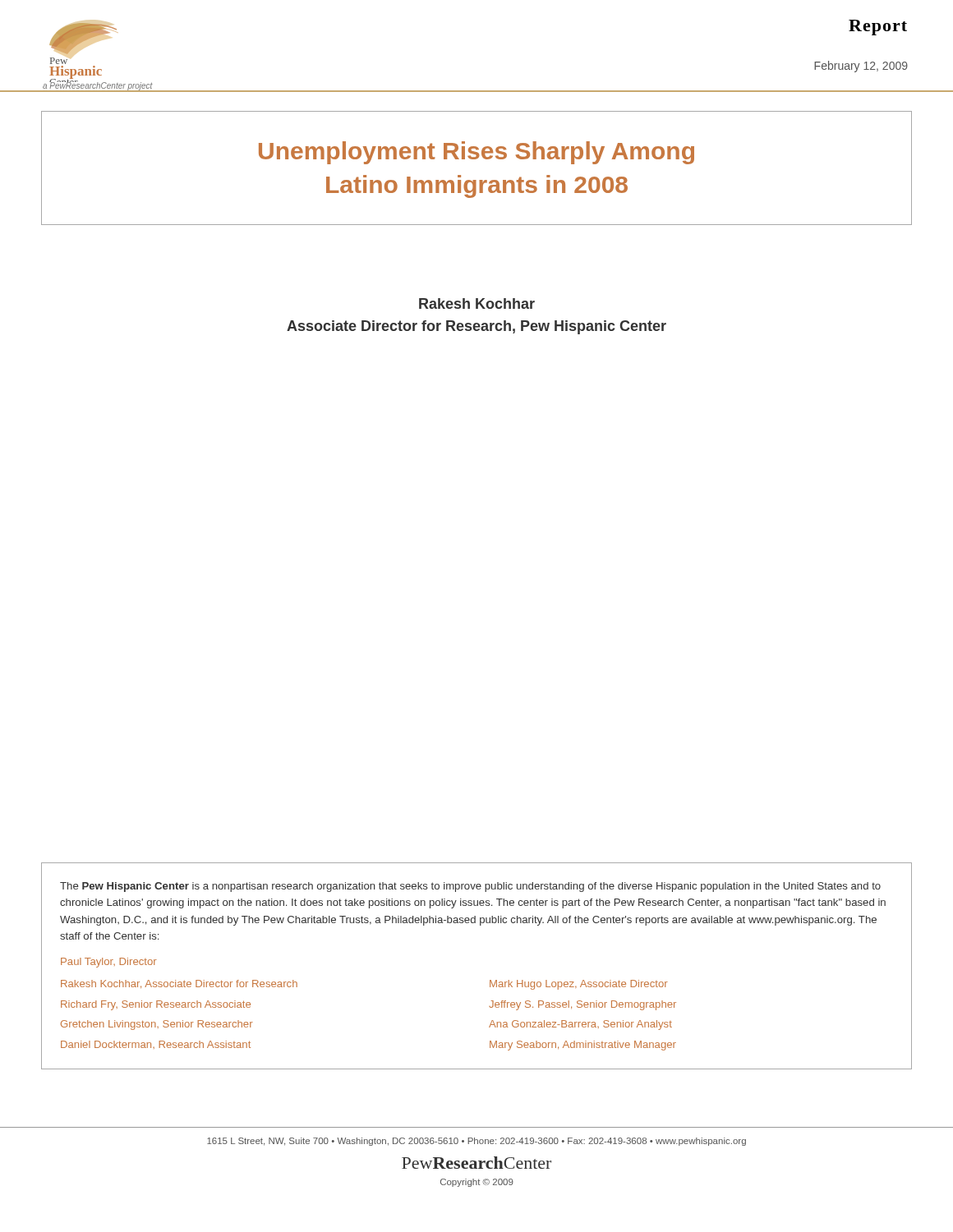The height and width of the screenshot is (1232, 953).
Task: Click on the list item that says "Mark Hugo Lopez, Associate Director"
Action: [x=578, y=984]
